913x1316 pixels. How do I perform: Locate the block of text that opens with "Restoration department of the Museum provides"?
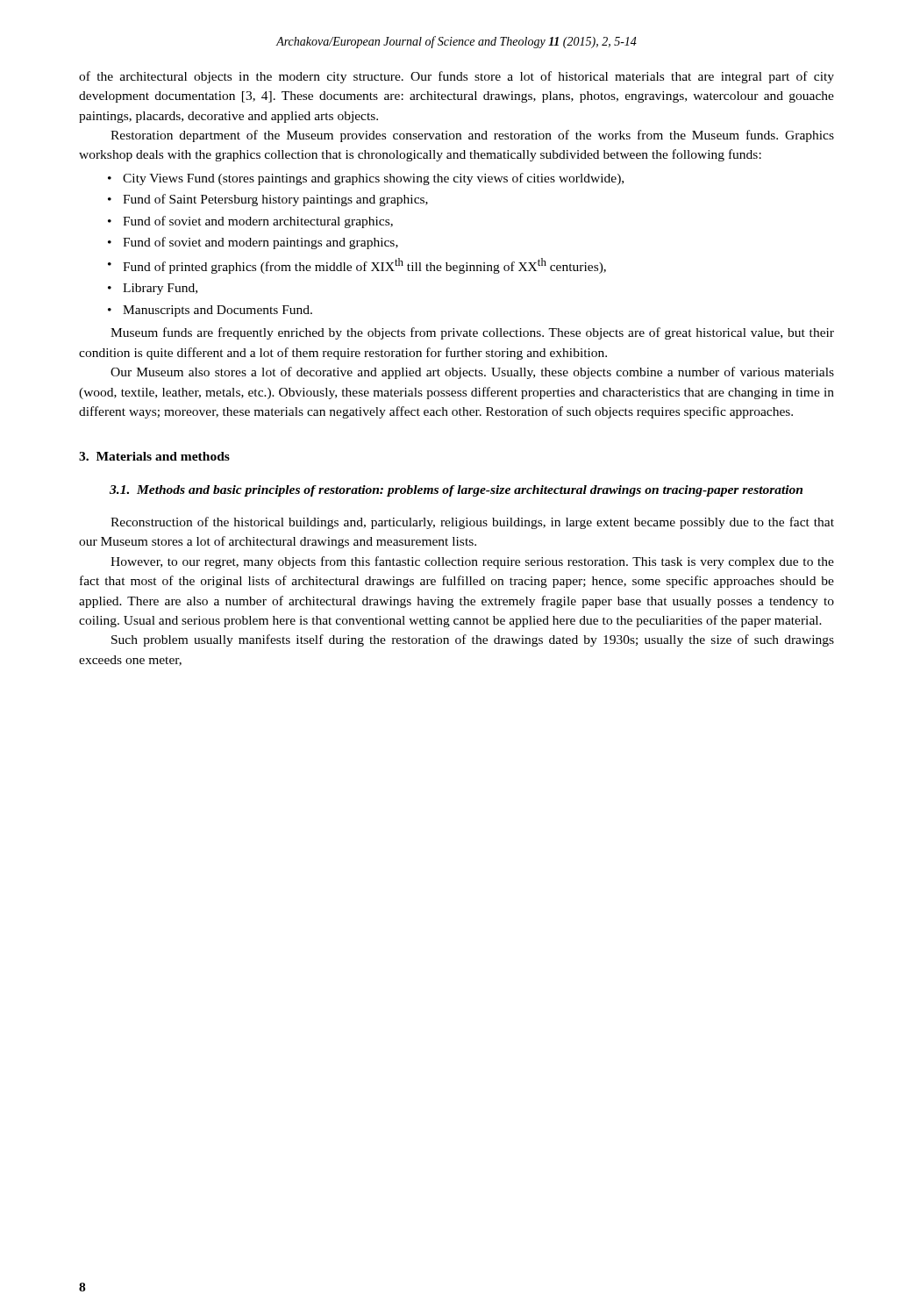pyautogui.click(x=456, y=145)
